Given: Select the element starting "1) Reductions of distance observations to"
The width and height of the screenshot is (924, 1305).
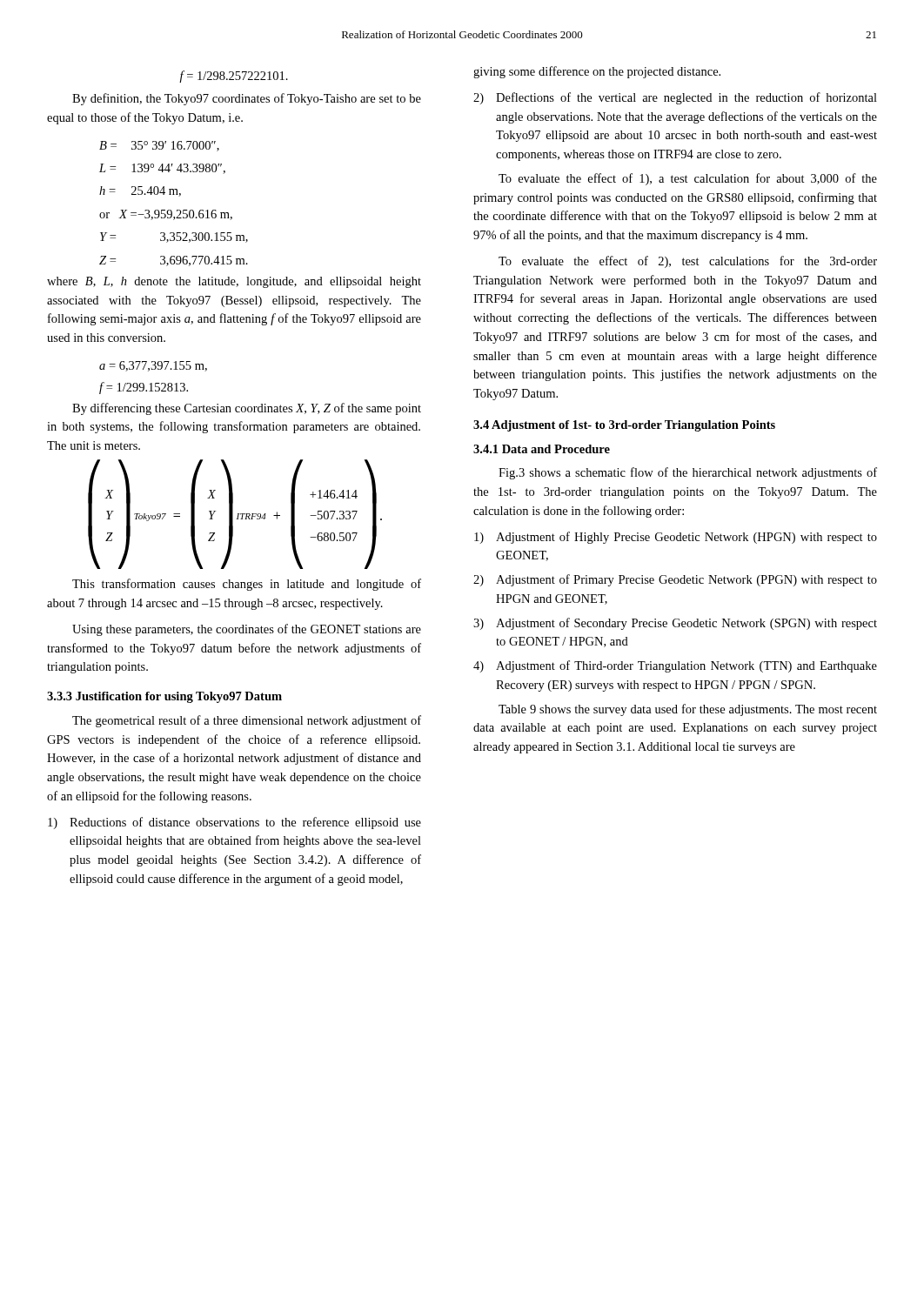Looking at the screenshot, I should coord(234,851).
